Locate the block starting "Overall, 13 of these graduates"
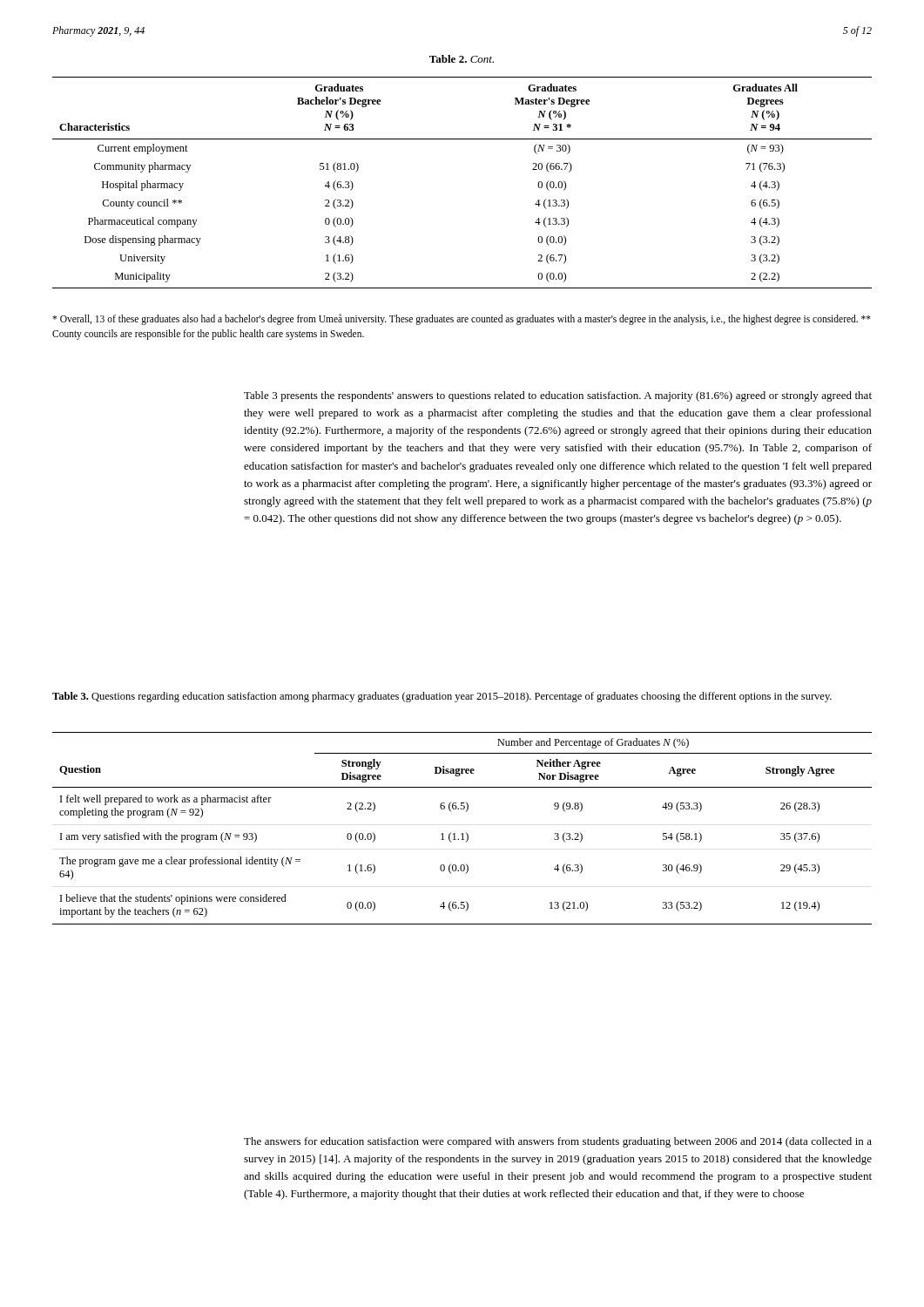924x1307 pixels. [462, 326]
